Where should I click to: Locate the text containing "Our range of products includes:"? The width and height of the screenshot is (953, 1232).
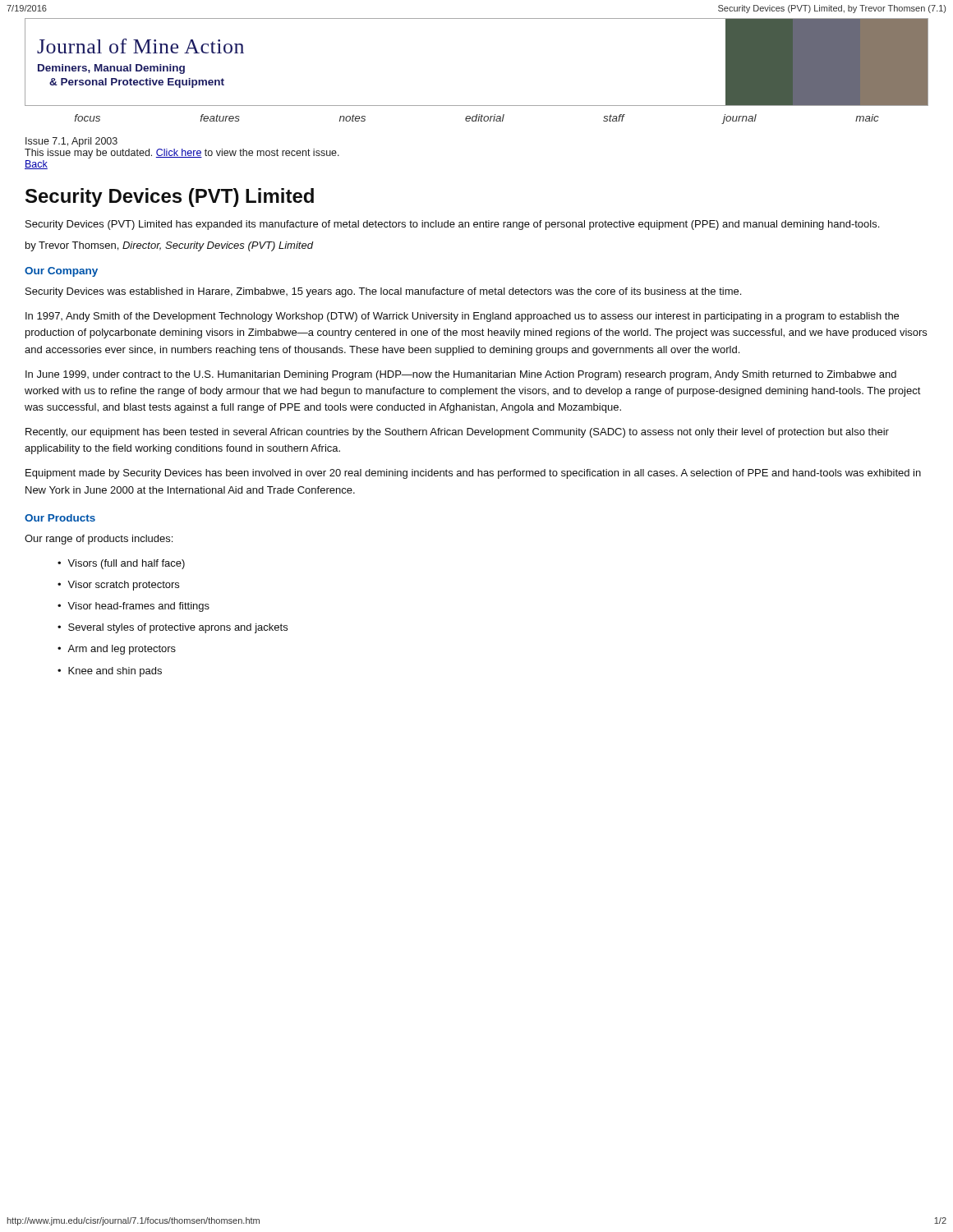[x=99, y=538]
